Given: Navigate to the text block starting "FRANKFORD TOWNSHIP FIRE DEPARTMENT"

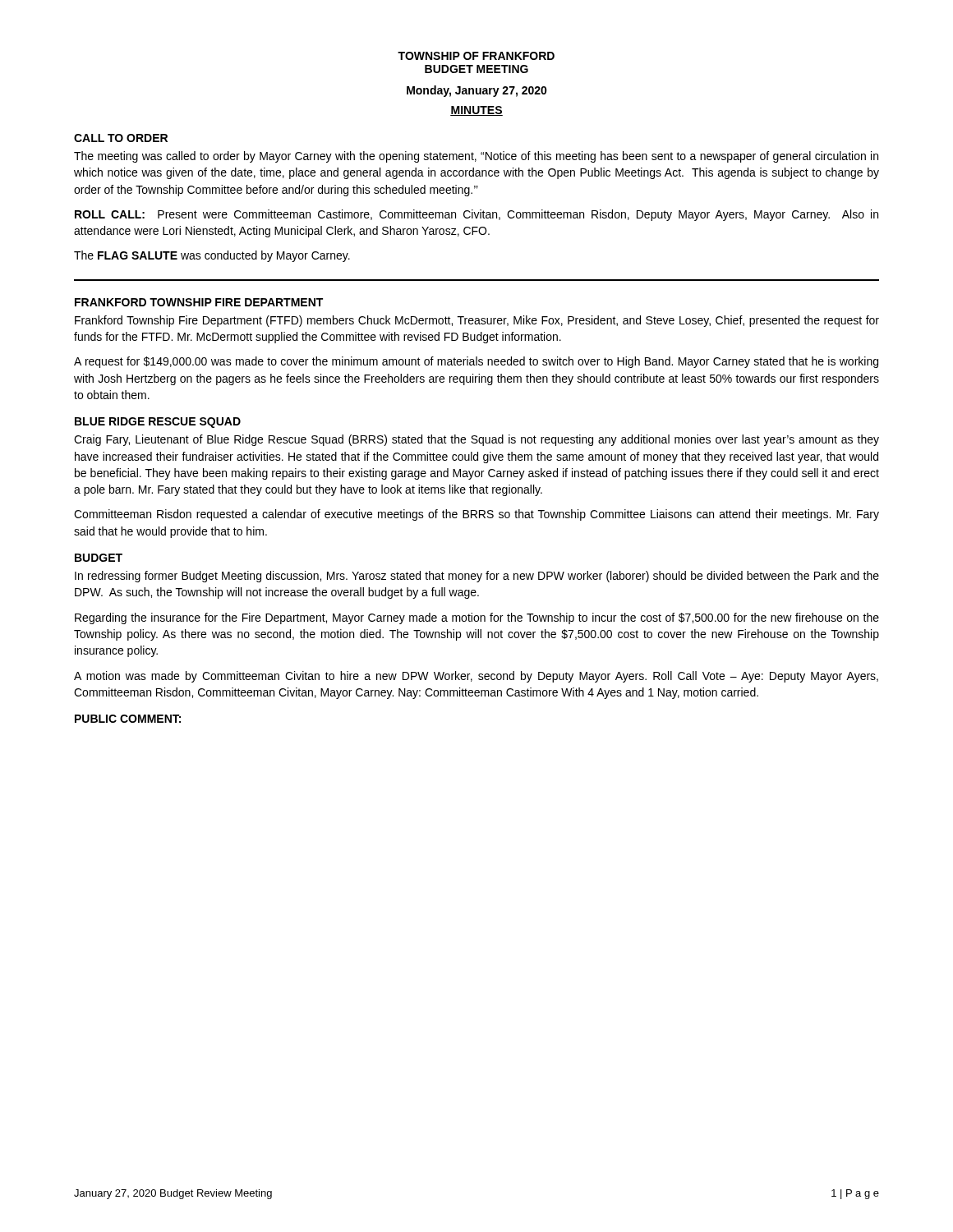Looking at the screenshot, I should 199,302.
